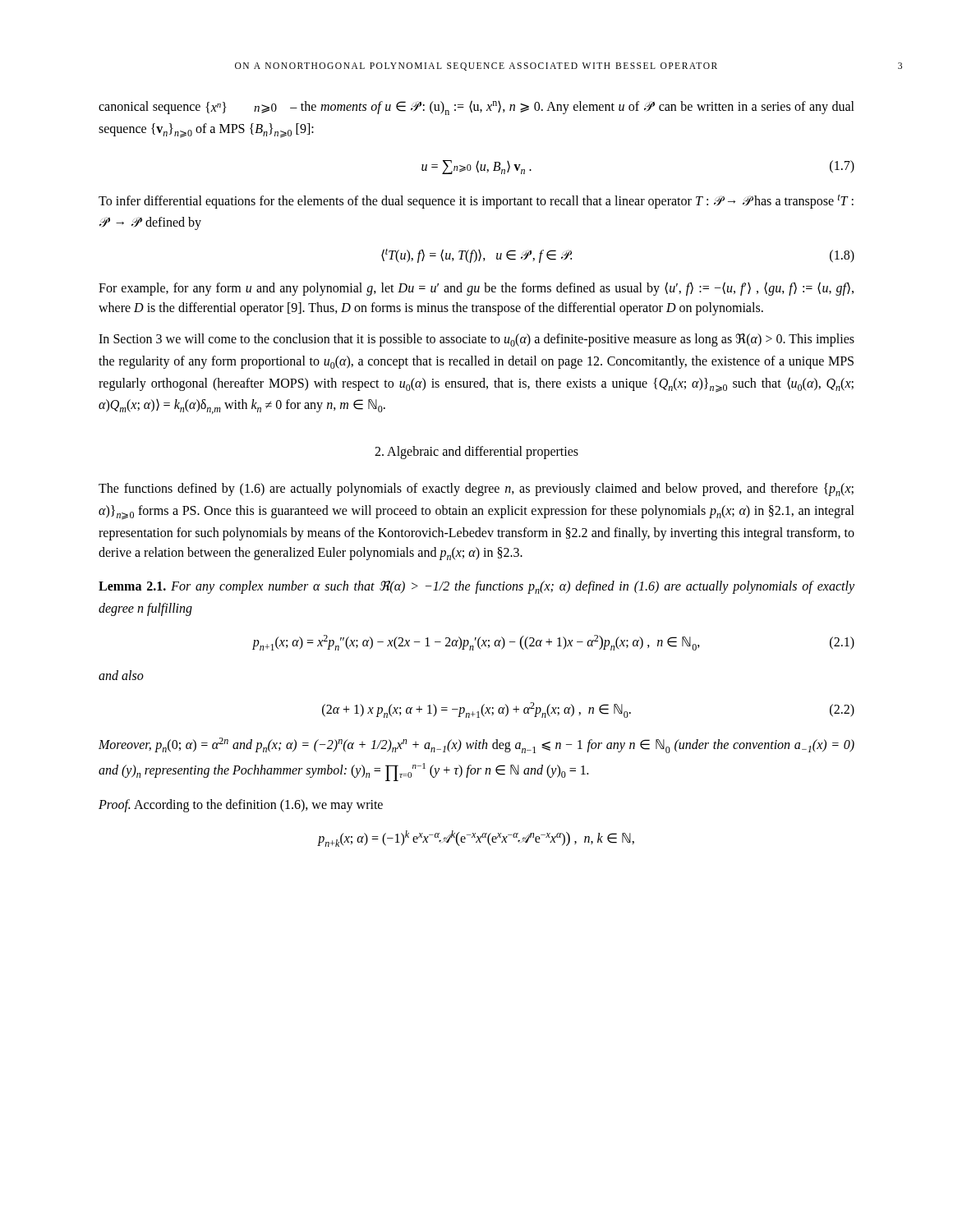Select the formula that says "(2α + 1) x pn(x; α +"
Screen dimensions: 1232x953
[x=588, y=710]
